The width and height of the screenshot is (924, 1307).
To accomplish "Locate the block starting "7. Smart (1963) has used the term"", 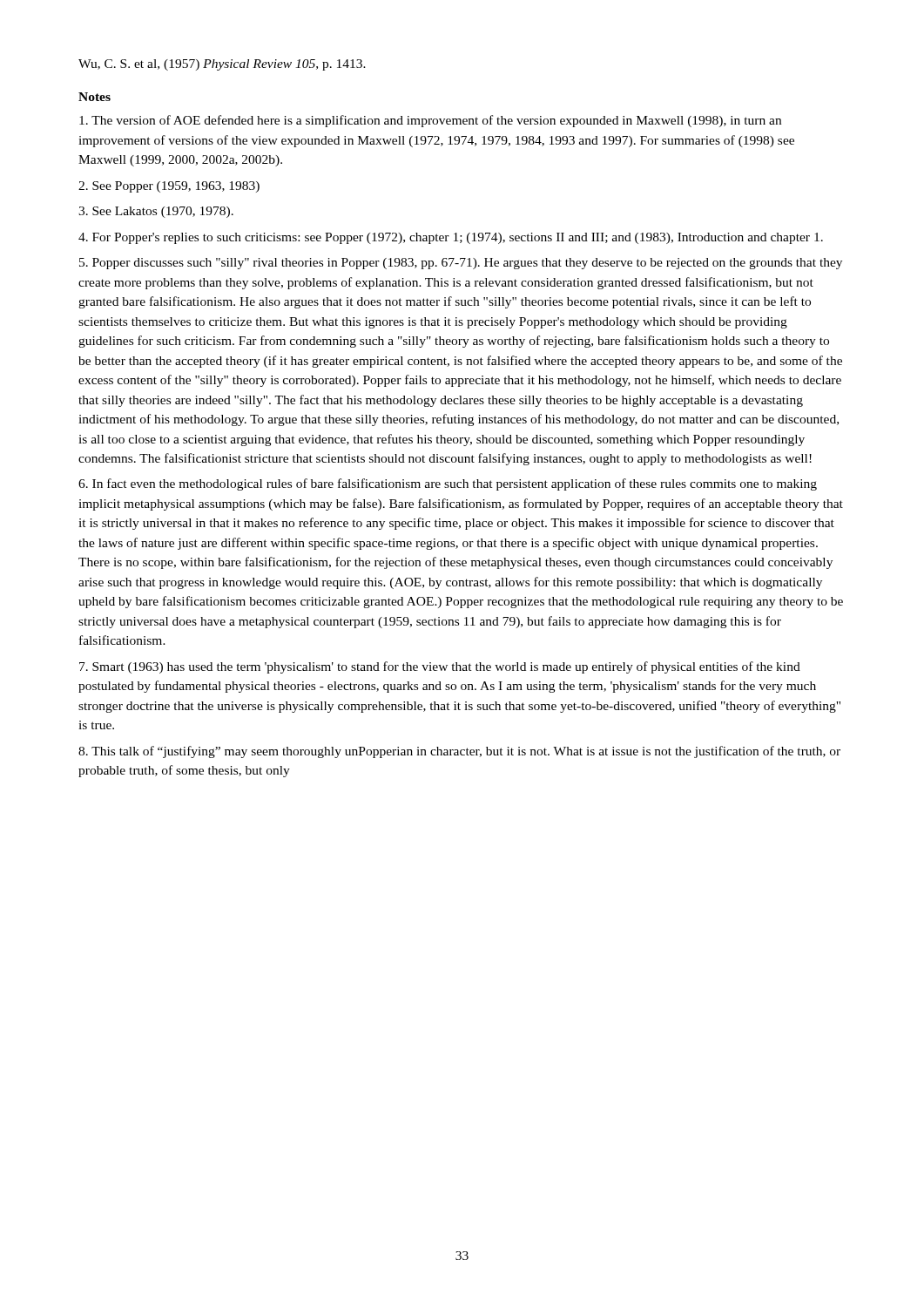I will click(460, 695).
